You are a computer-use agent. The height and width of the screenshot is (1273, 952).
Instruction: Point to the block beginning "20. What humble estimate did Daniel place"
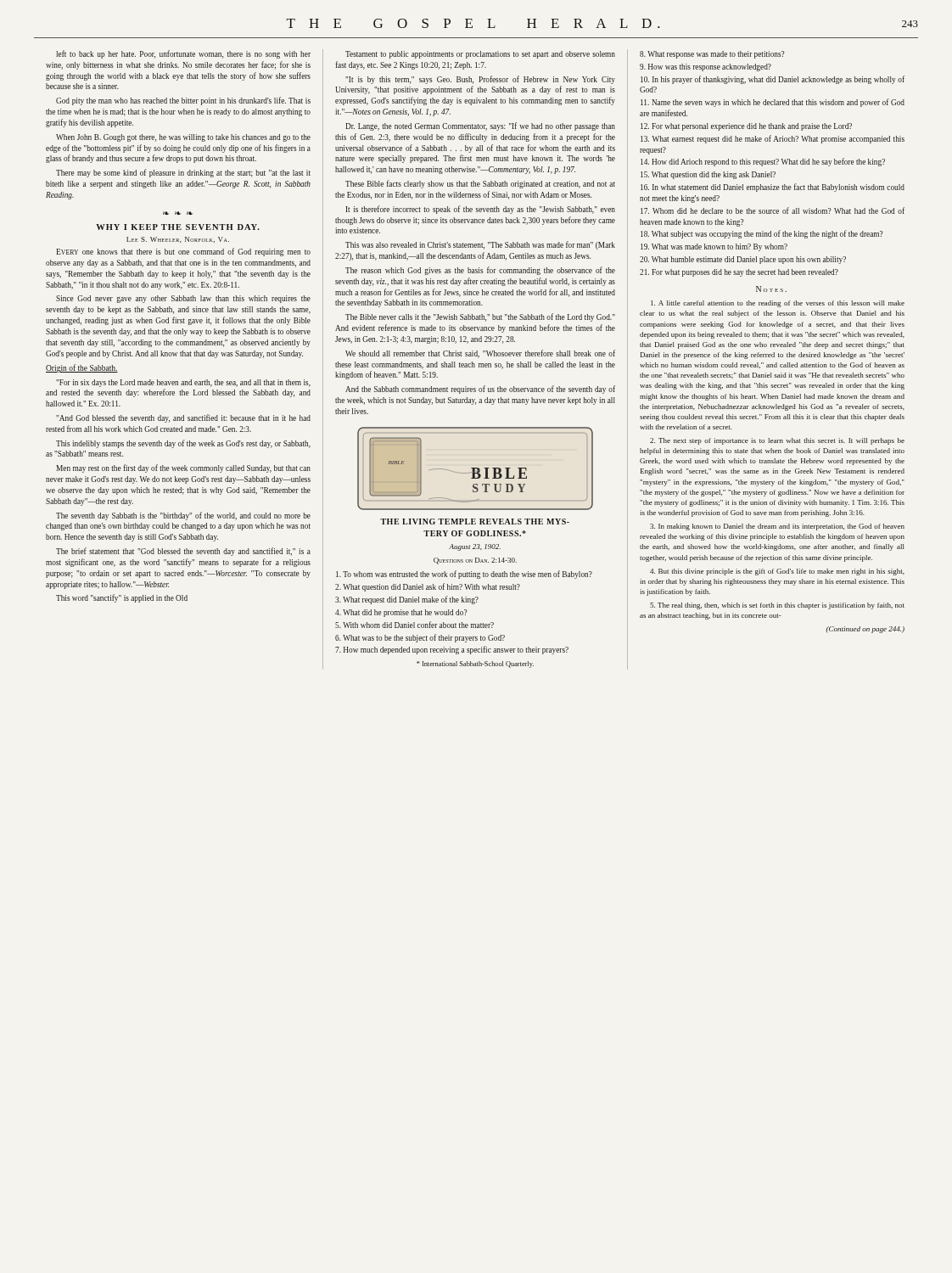tap(772, 260)
